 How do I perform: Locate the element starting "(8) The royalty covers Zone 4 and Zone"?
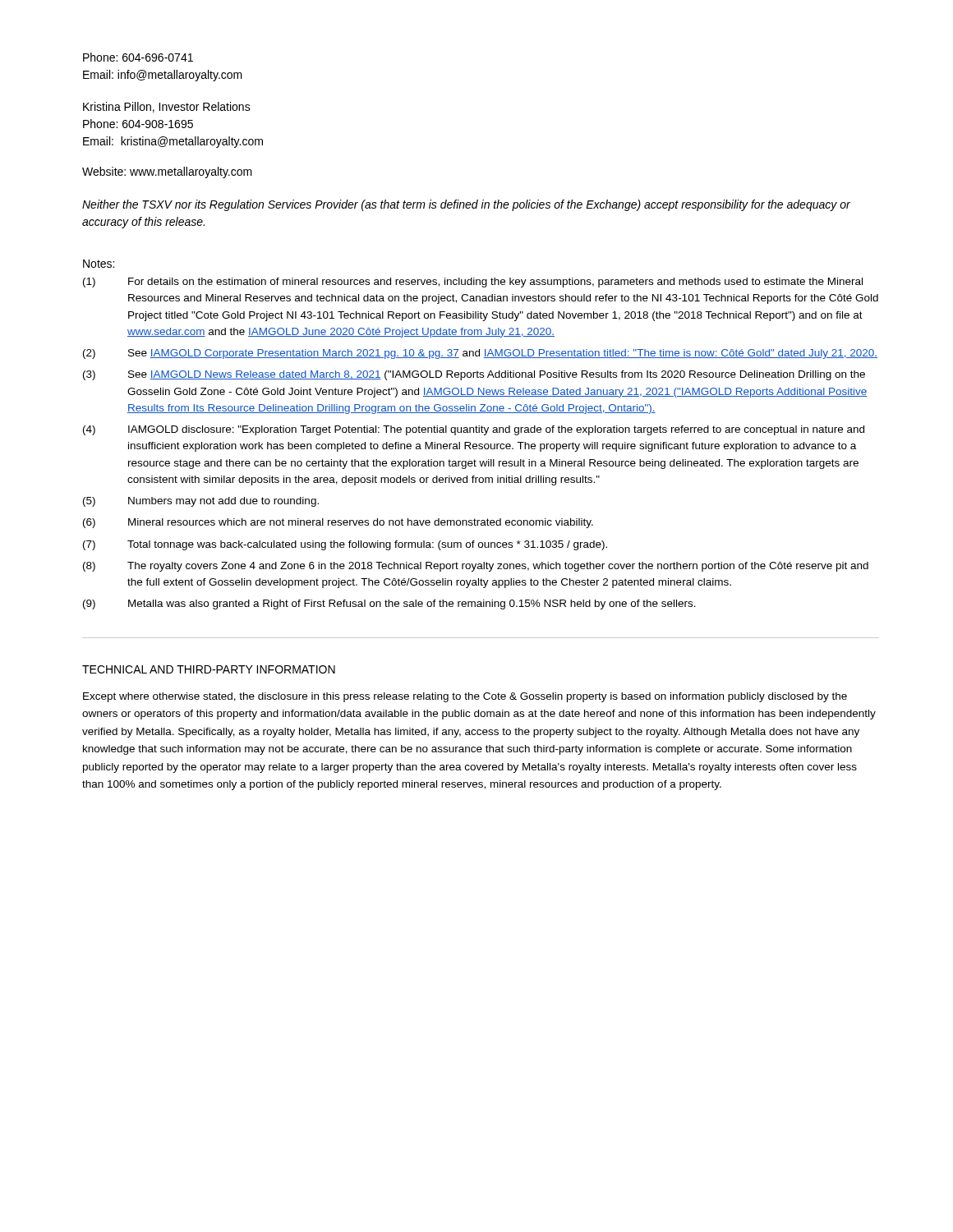(481, 574)
